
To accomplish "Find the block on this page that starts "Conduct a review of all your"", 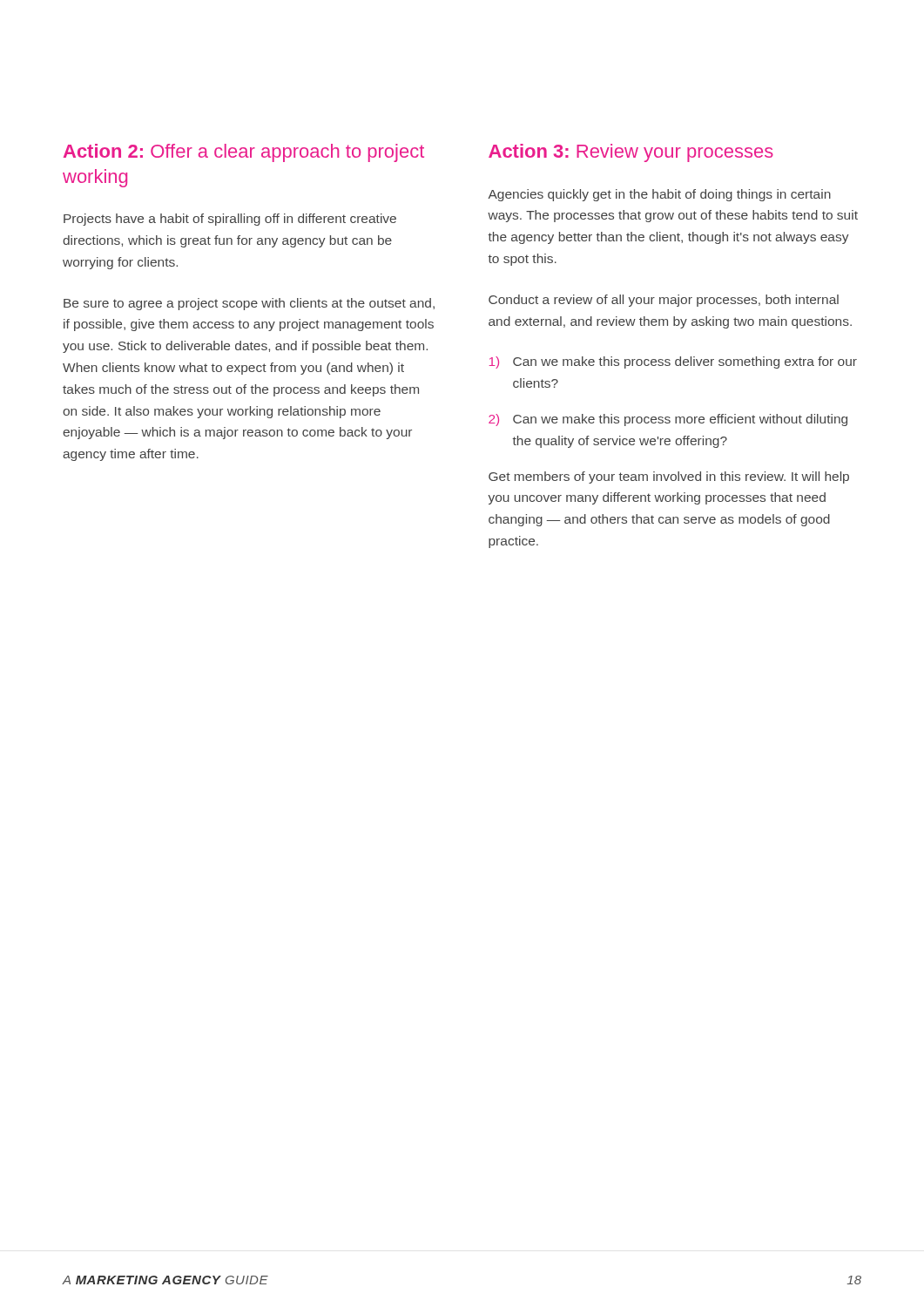I will click(675, 311).
